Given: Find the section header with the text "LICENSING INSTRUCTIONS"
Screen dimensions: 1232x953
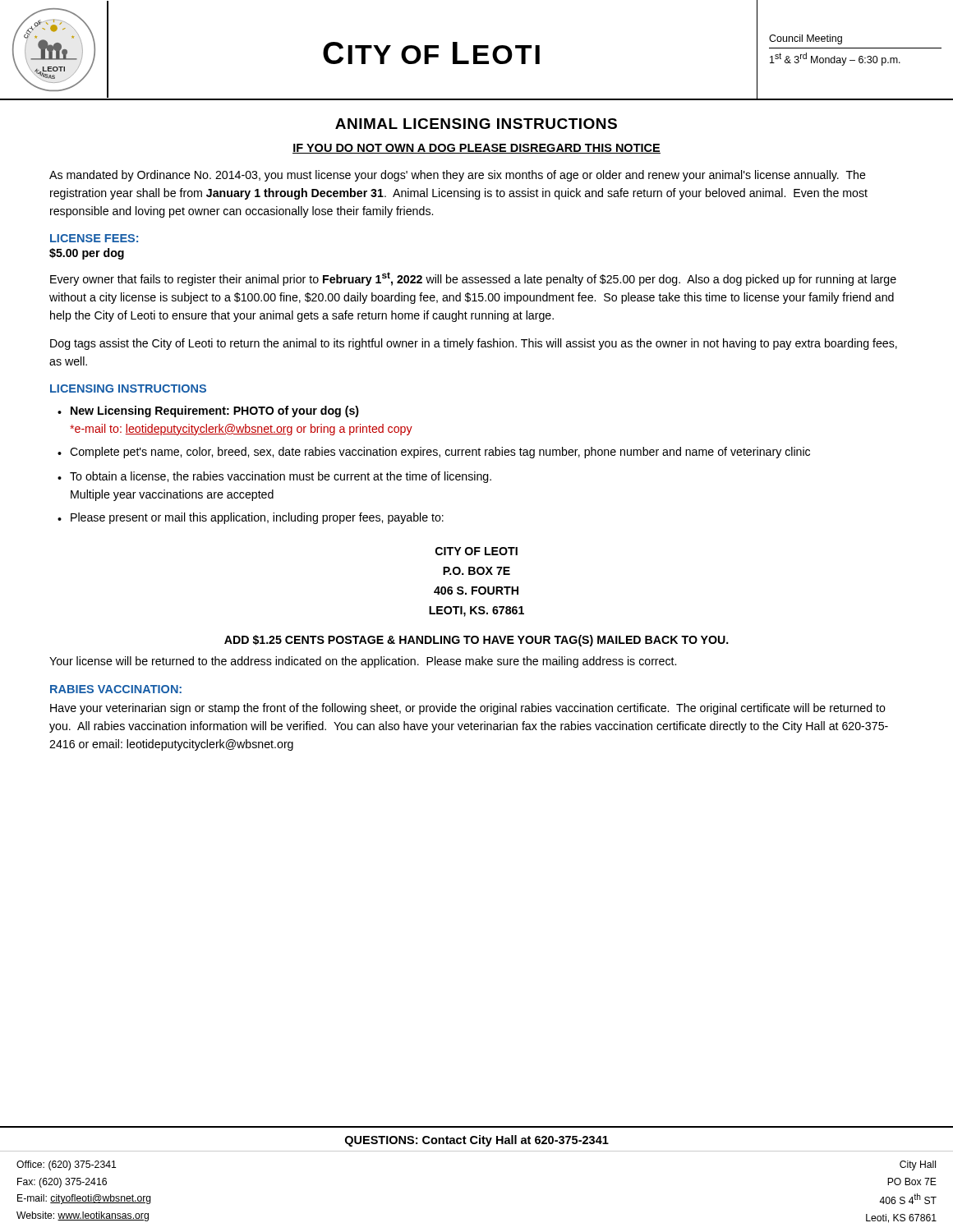Looking at the screenshot, I should (128, 388).
